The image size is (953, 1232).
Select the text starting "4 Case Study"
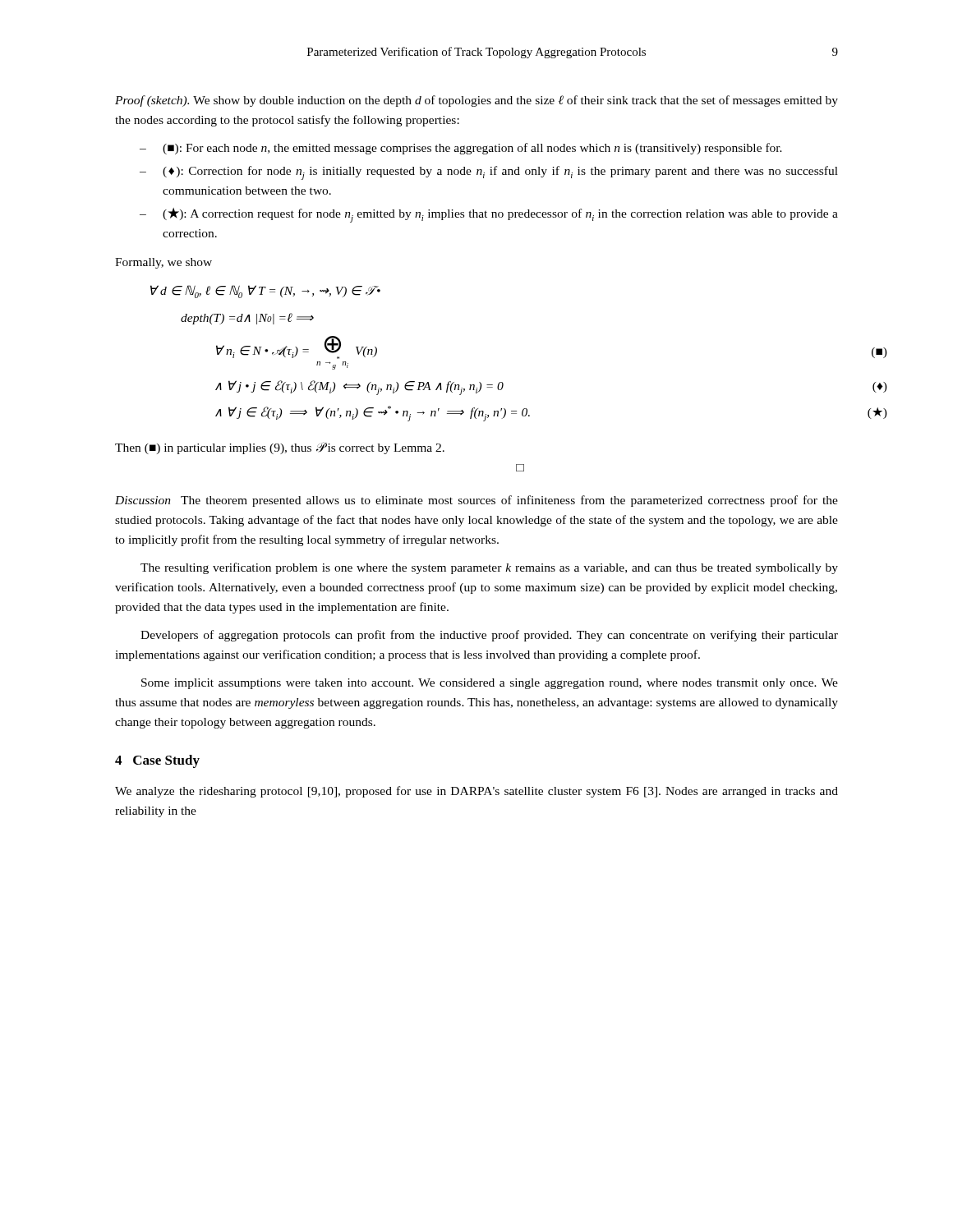point(157,760)
